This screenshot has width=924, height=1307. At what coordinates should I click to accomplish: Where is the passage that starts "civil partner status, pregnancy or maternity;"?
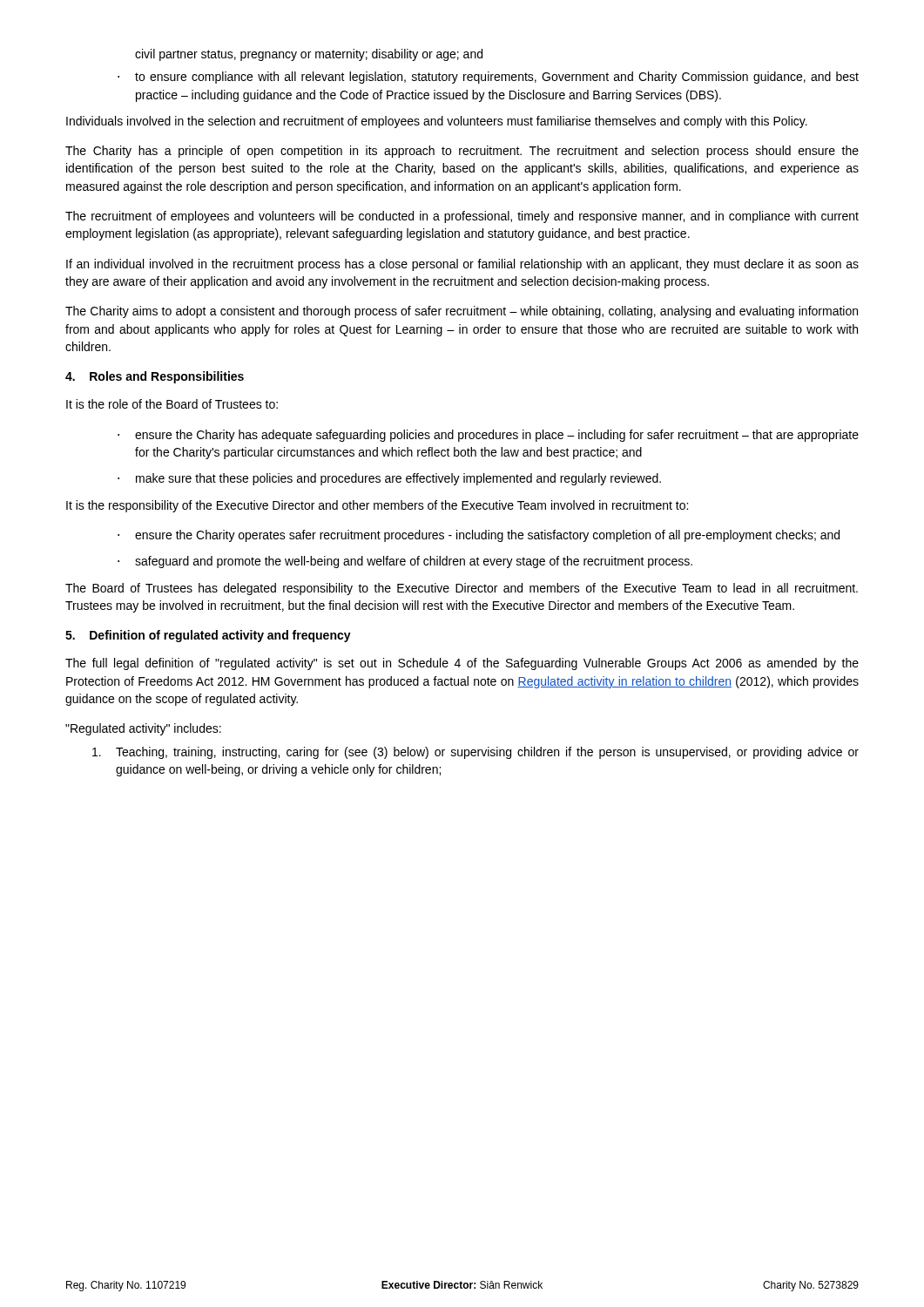click(x=309, y=55)
